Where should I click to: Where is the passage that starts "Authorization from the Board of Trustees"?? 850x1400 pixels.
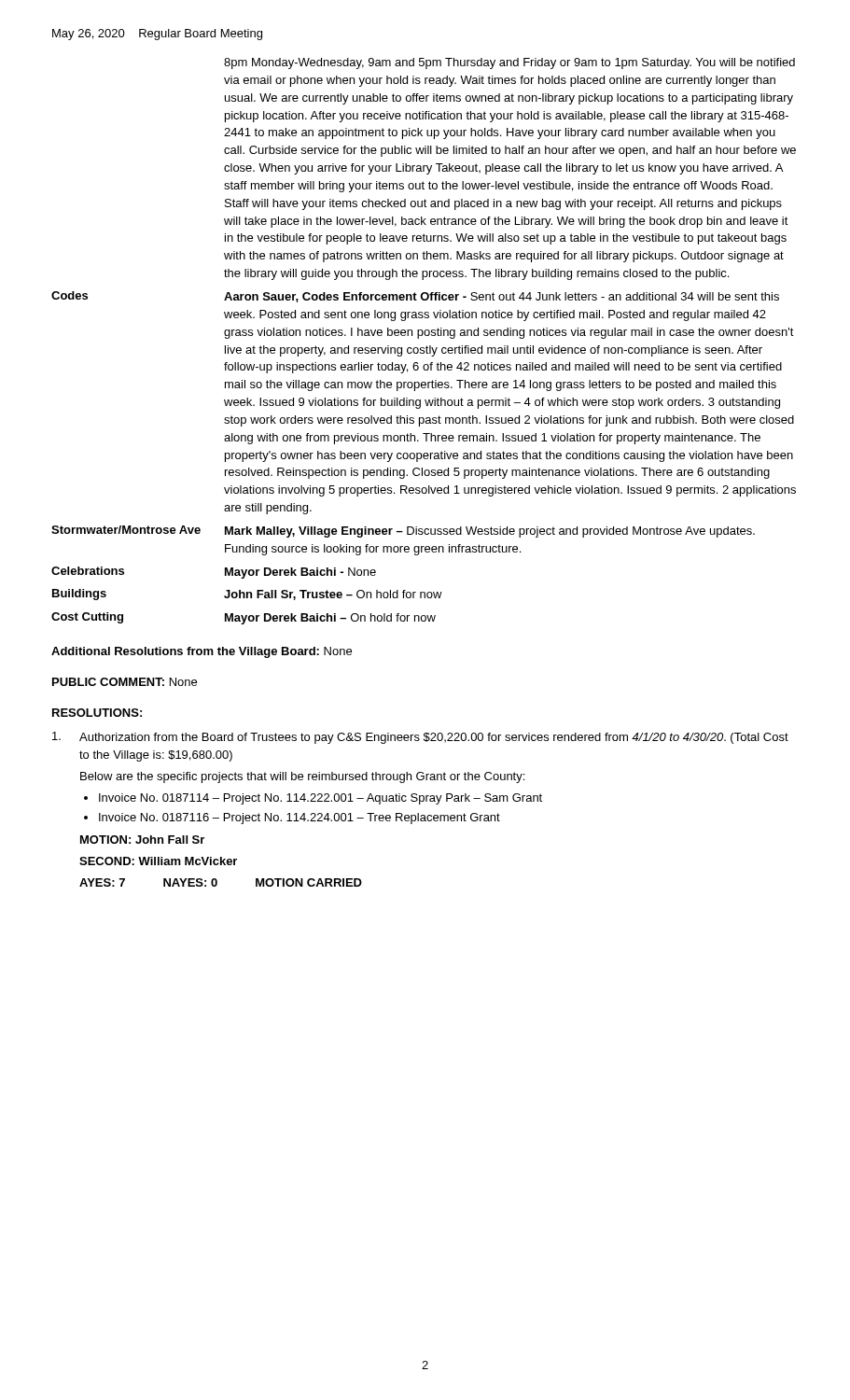[425, 811]
